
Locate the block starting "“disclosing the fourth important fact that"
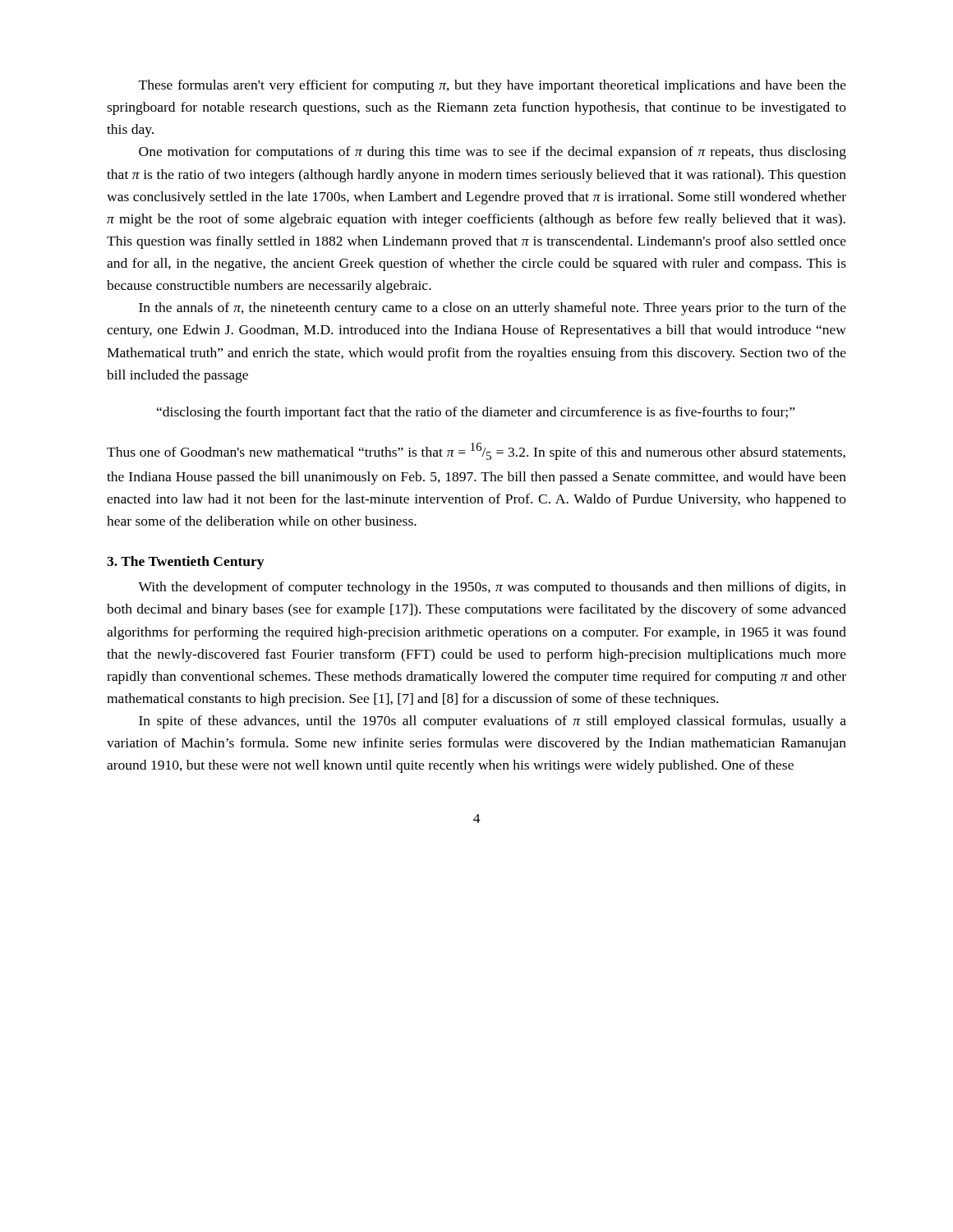click(x=501, y=412)
